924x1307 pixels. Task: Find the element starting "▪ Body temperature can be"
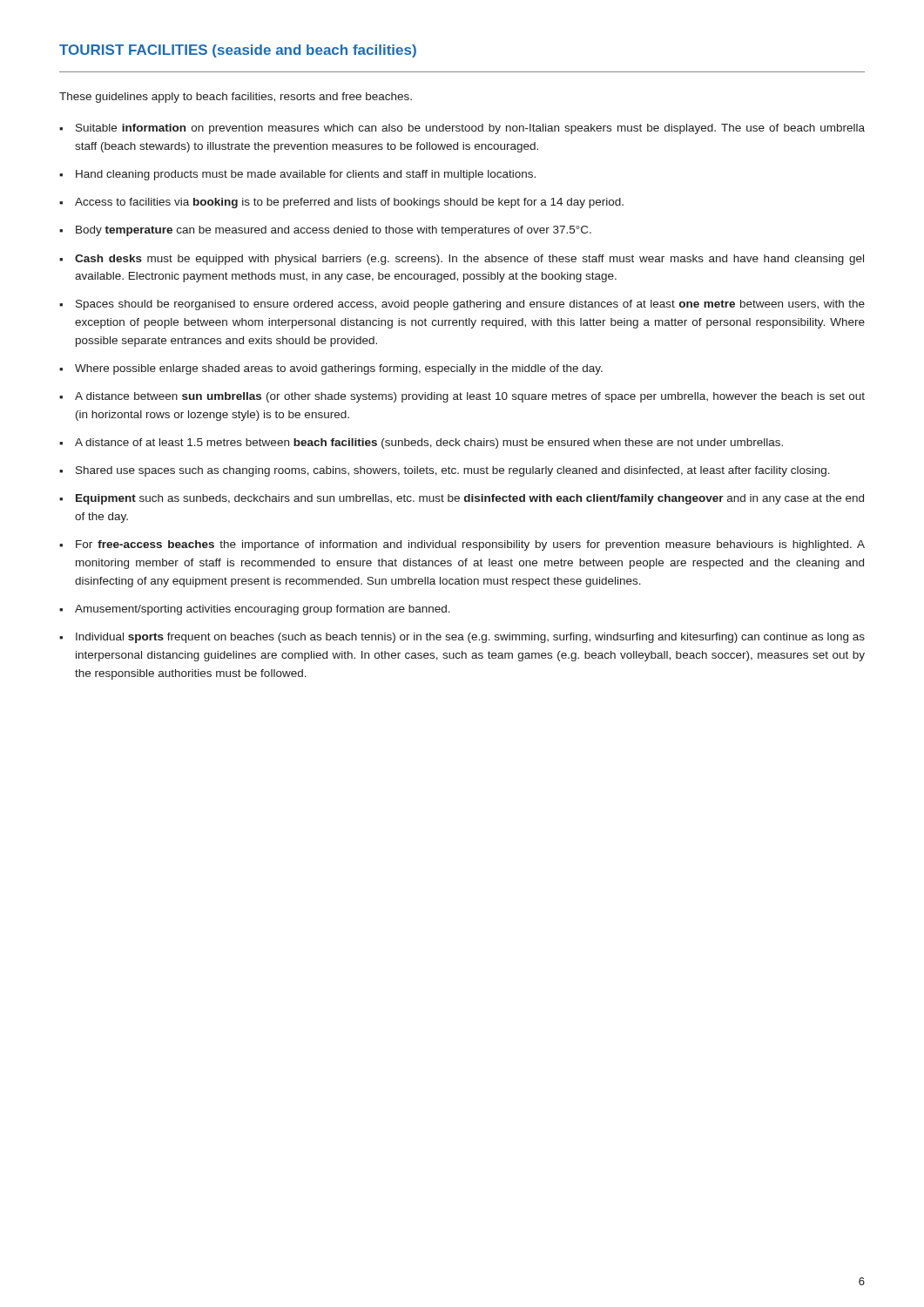click(x=462, y=231)
